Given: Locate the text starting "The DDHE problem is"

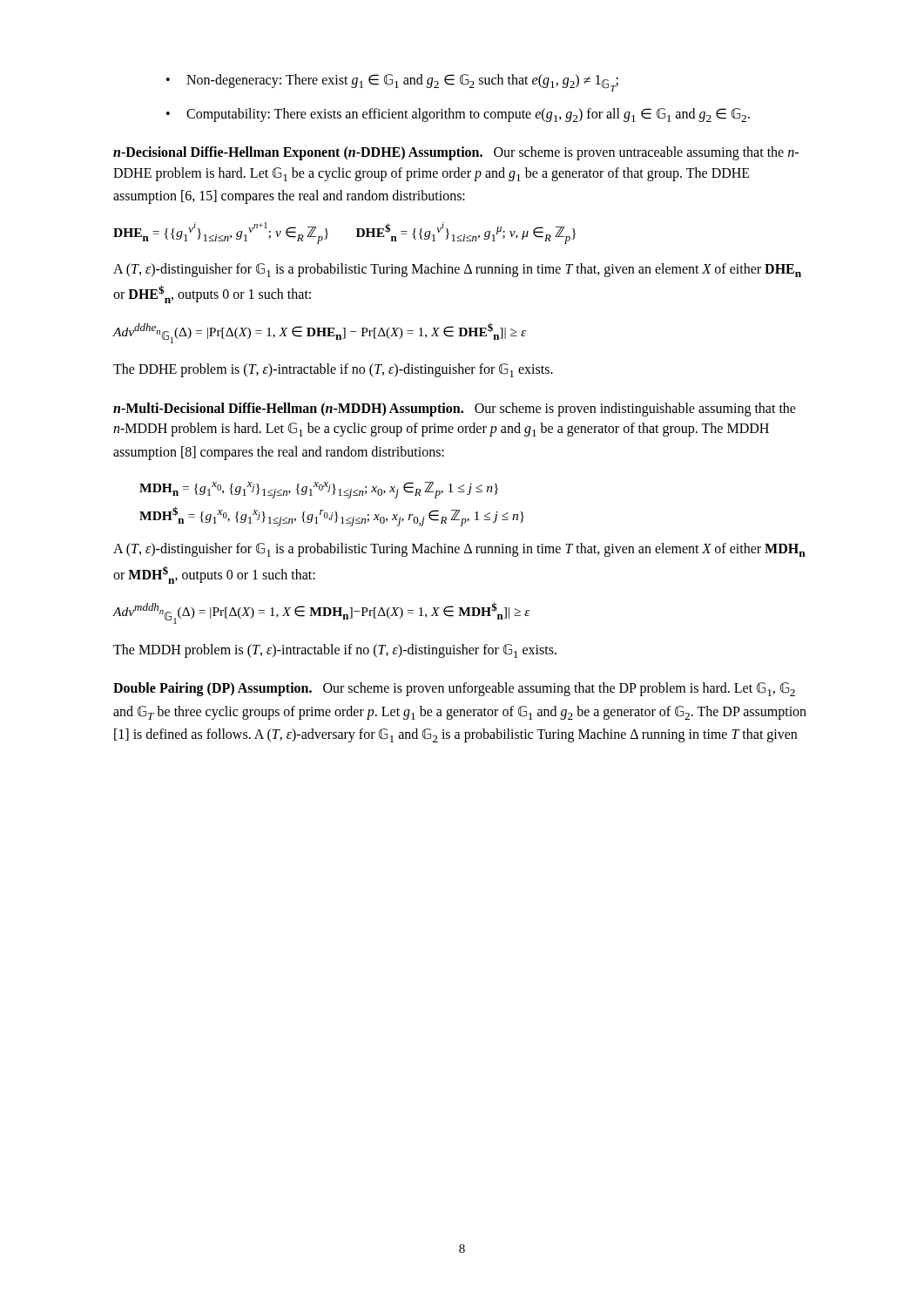Looking at the screenshot, I should click(x=333, y=371).
